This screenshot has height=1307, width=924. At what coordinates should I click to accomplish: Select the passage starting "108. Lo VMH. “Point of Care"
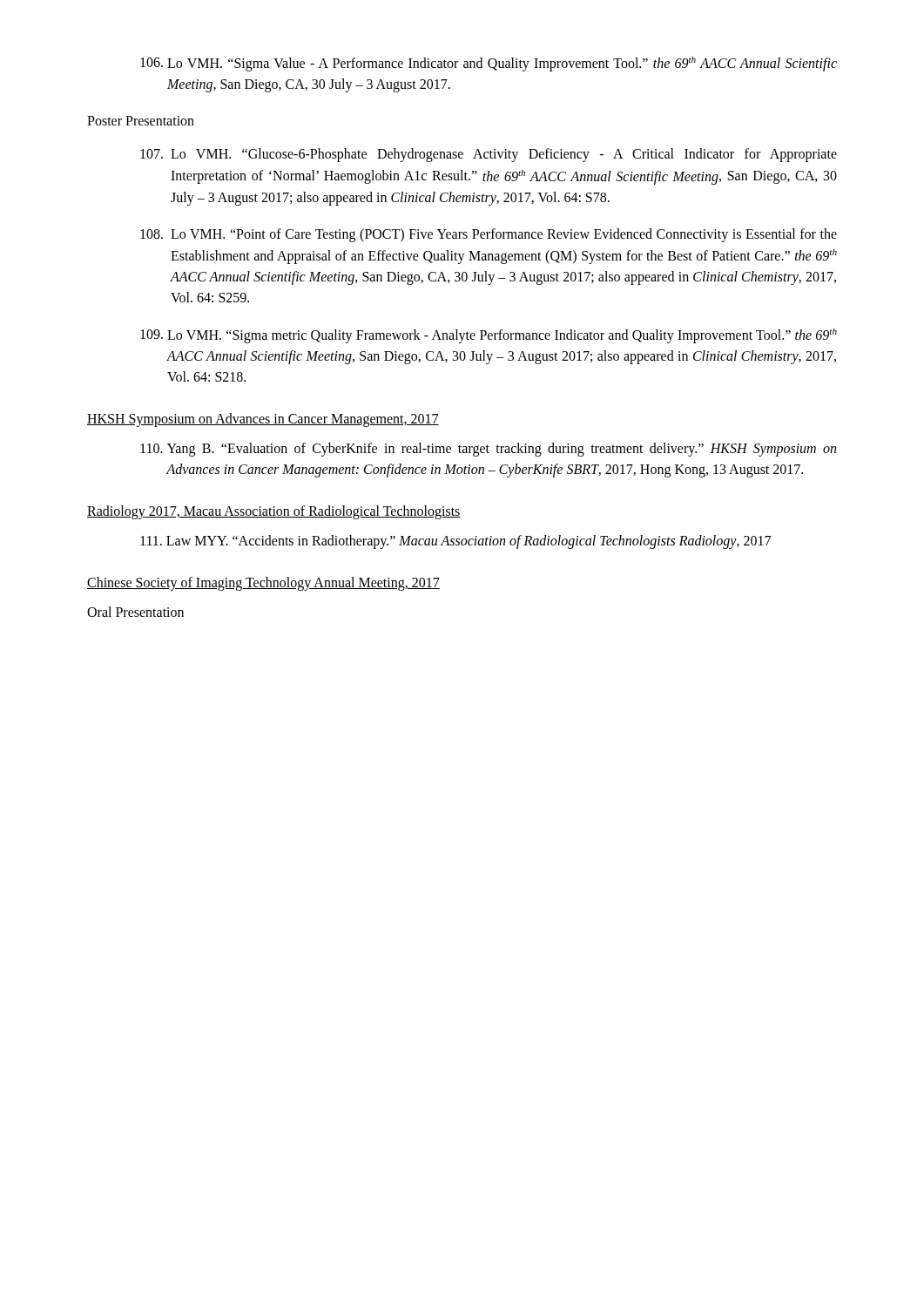488,266
